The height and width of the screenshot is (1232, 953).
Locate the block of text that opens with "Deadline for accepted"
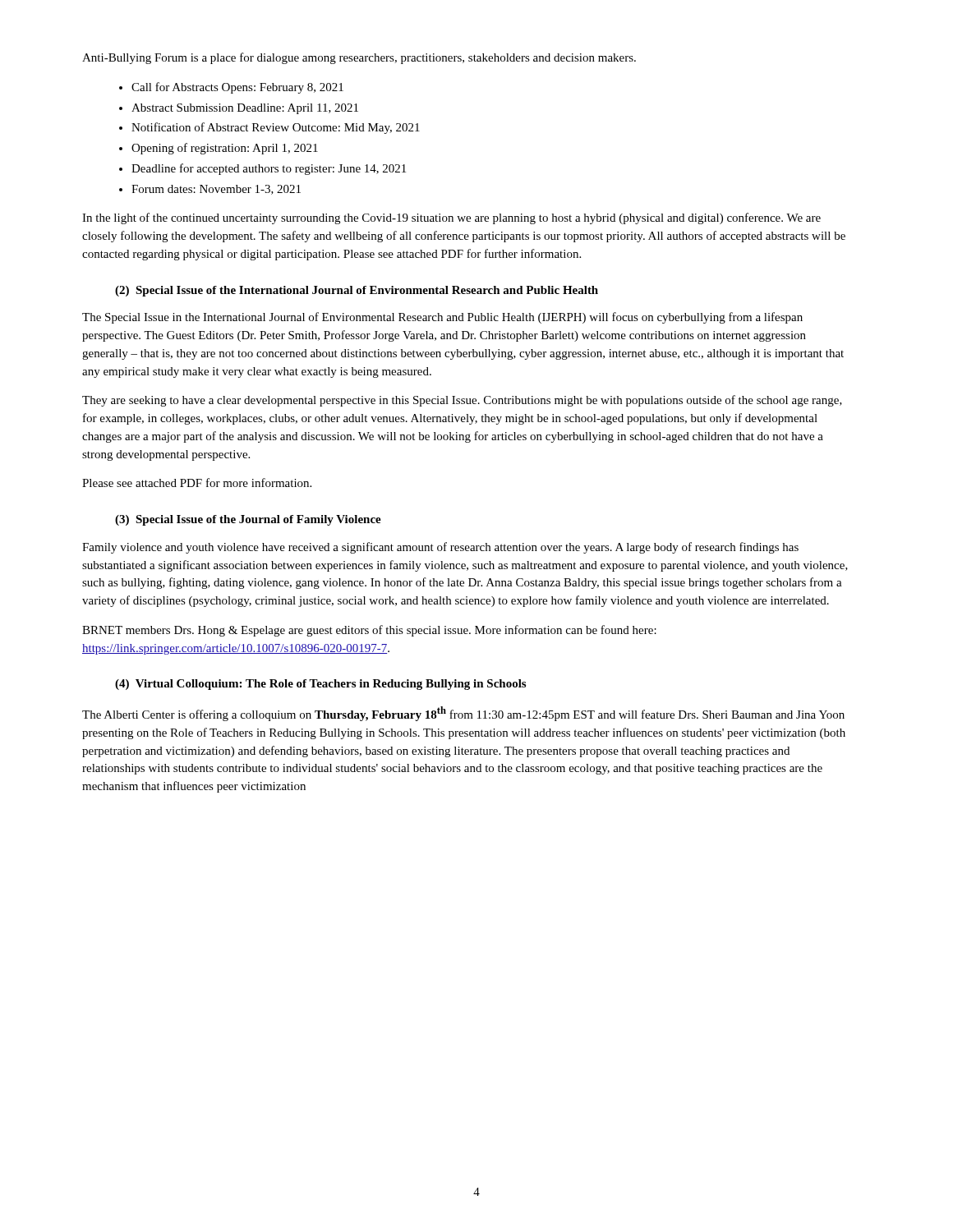pyautogui.click(x=269, y=168)
